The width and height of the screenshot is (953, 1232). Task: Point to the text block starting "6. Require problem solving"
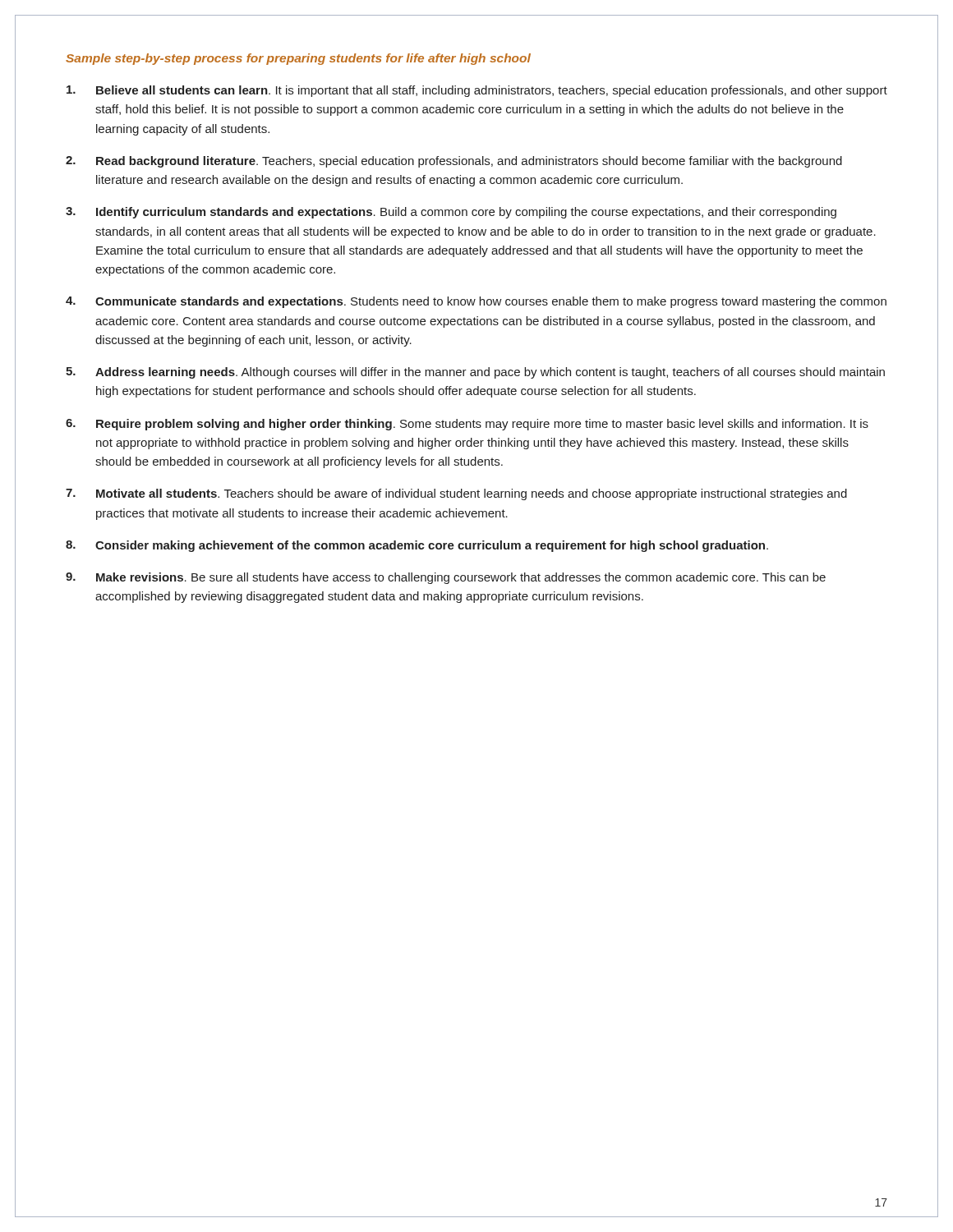[476, 442]
